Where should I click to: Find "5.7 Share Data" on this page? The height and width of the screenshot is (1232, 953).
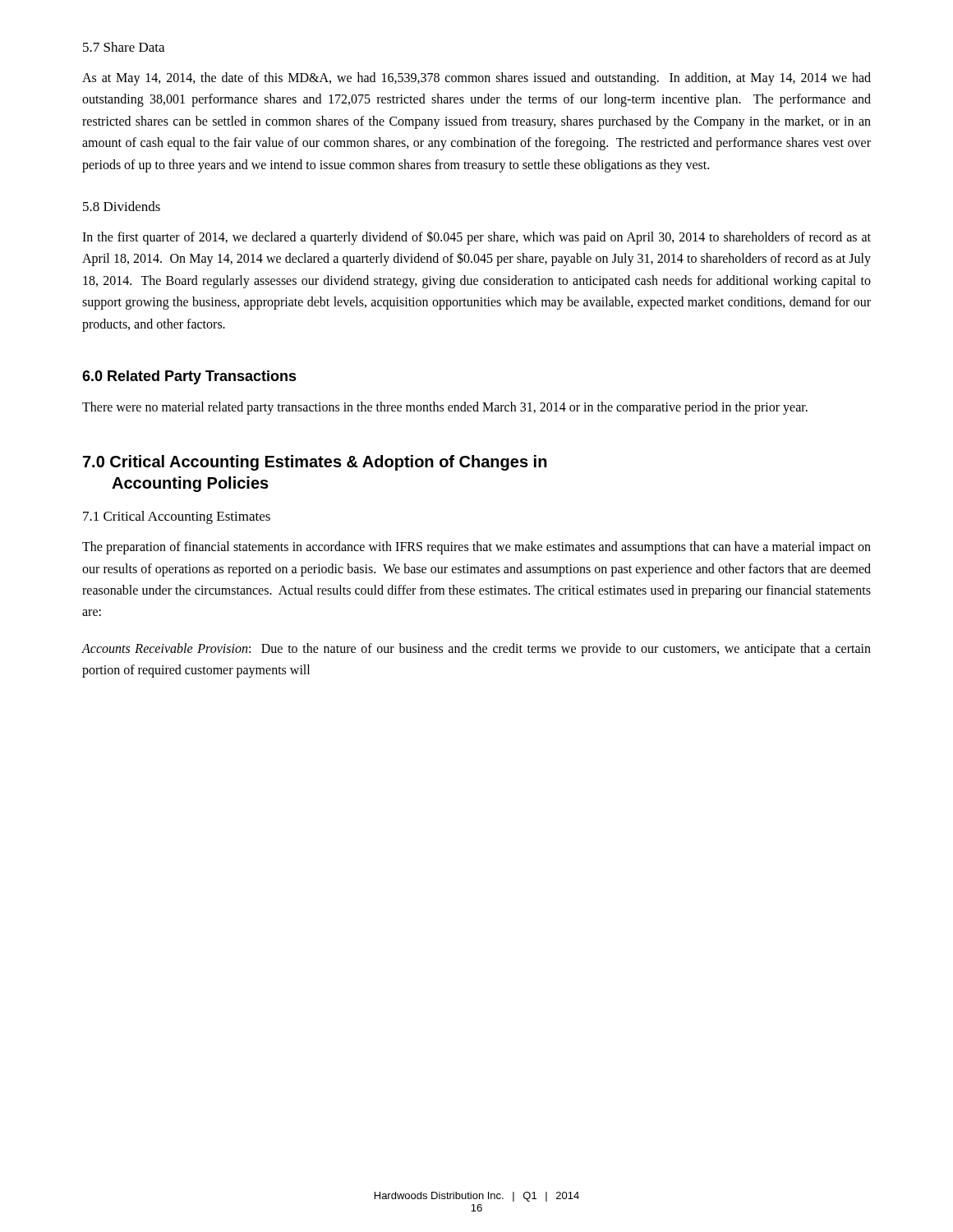pos(124,47)
